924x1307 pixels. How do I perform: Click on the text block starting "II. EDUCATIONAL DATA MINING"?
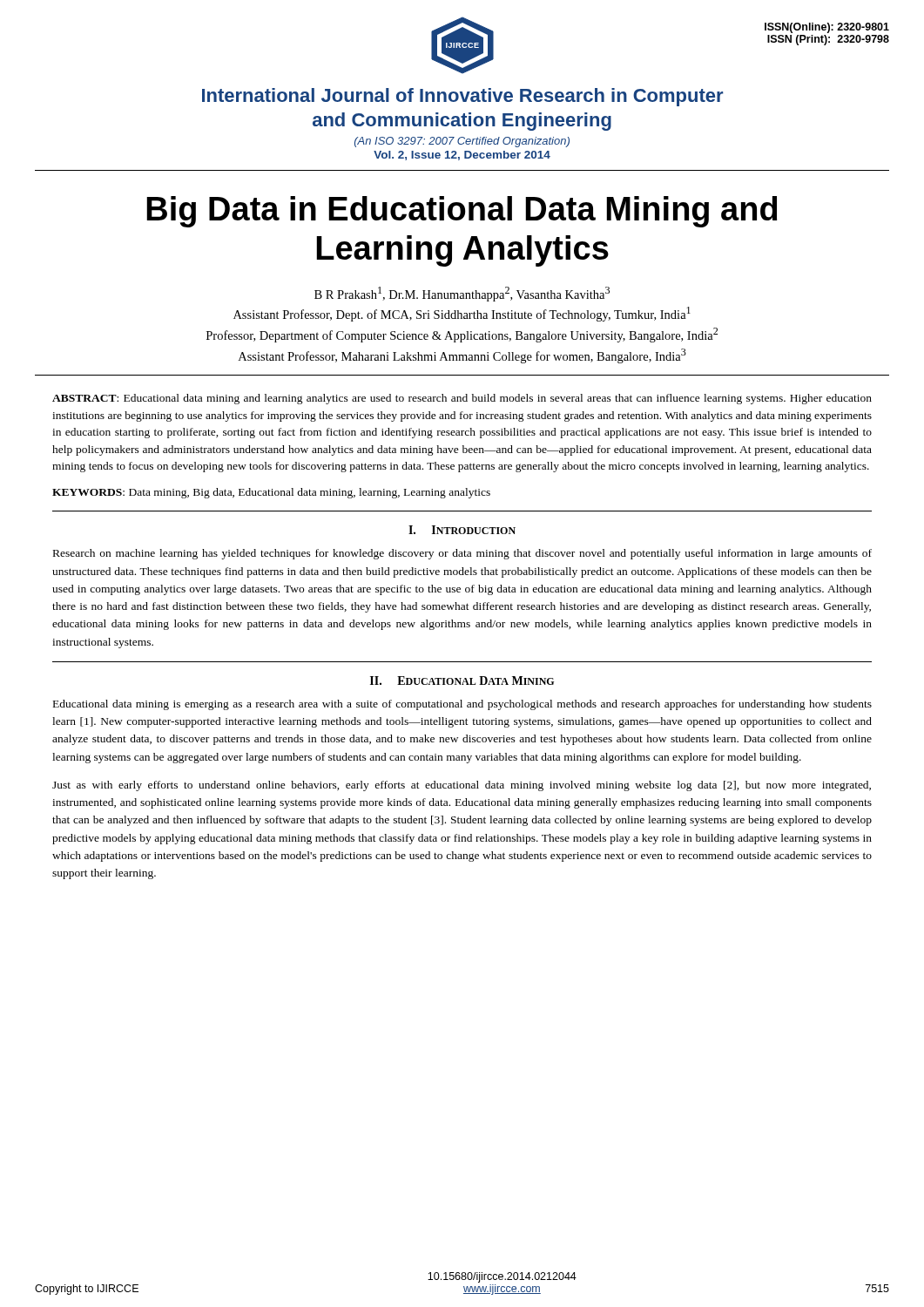click(462, 681)
